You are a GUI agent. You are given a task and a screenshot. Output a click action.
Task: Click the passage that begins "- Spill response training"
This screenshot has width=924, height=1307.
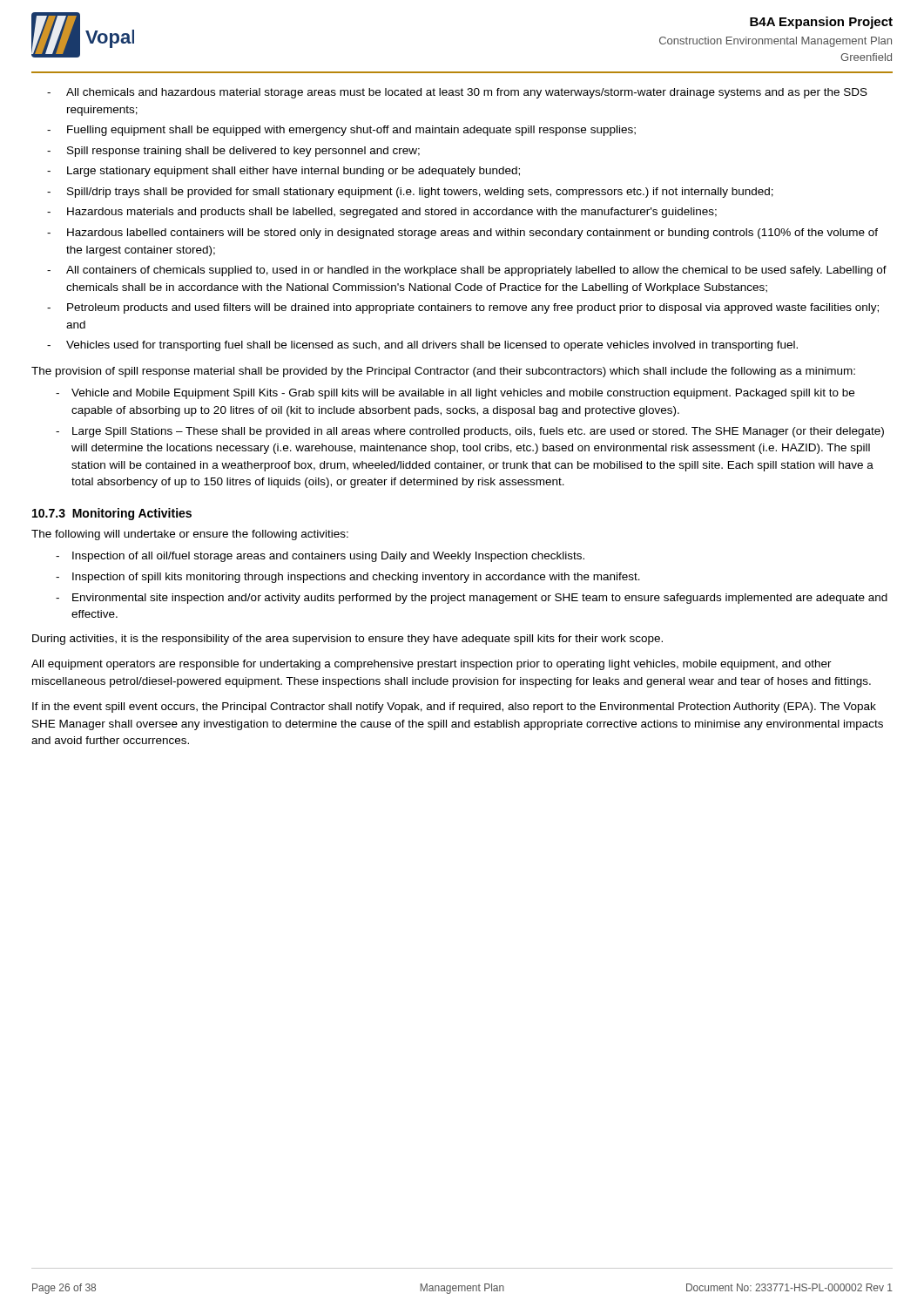[x=233, y=152]
